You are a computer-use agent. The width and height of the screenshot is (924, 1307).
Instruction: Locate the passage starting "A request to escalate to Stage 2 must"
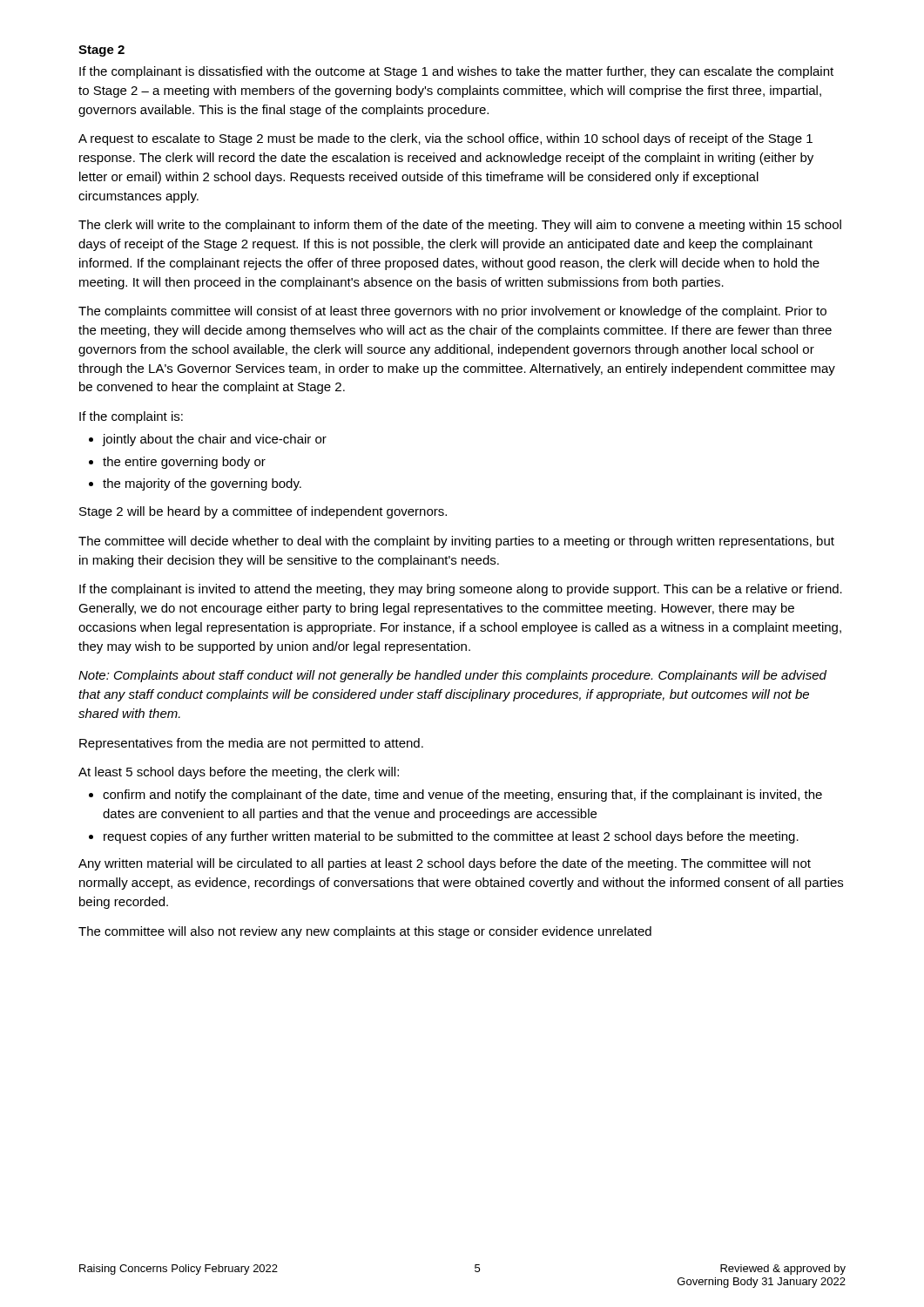pos(462,167)
